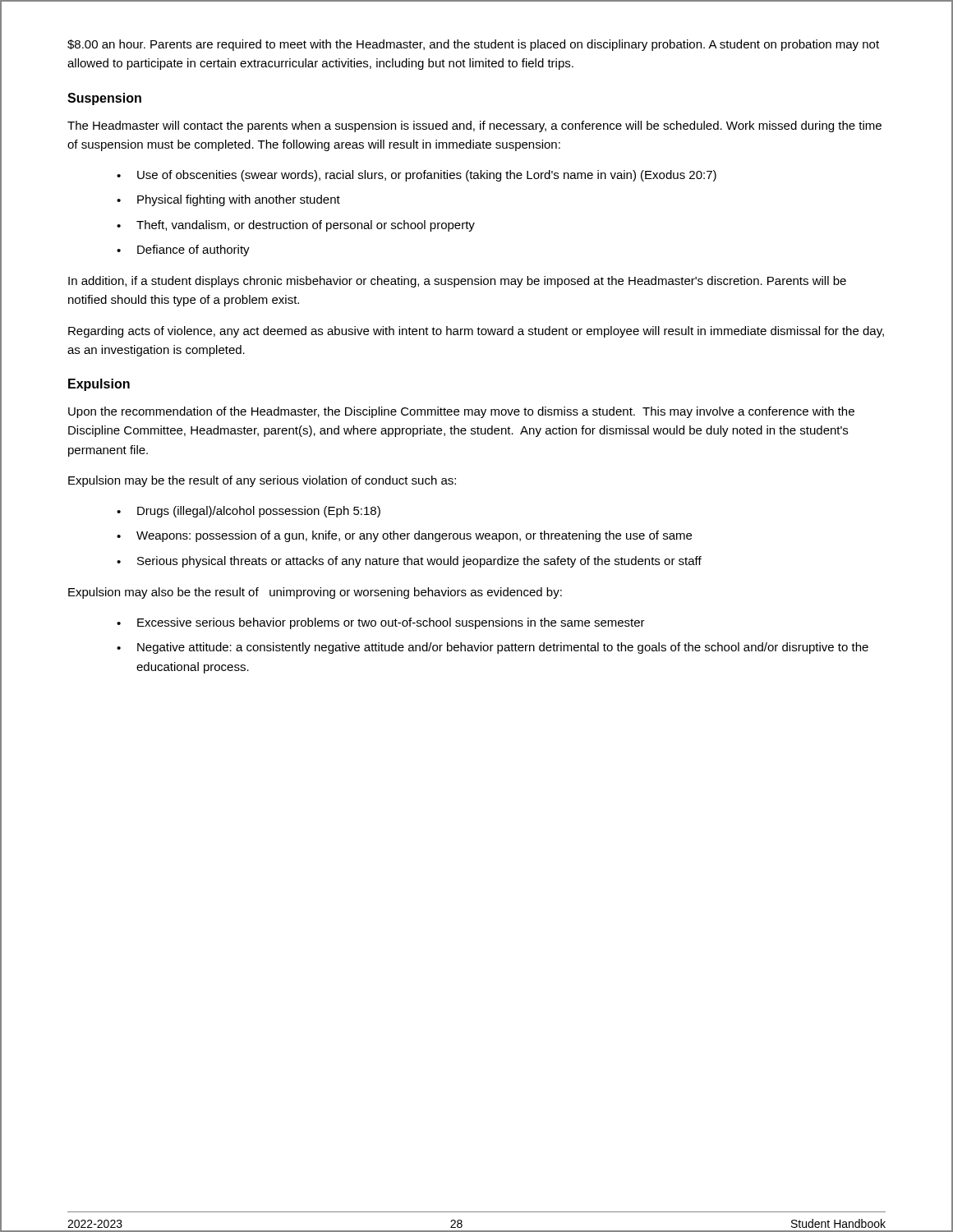Screen dimensions: 1232x953
Task: Find the passage starting "•Theft, vandalism, or destruction of personal"
Action: pos(296,225)
